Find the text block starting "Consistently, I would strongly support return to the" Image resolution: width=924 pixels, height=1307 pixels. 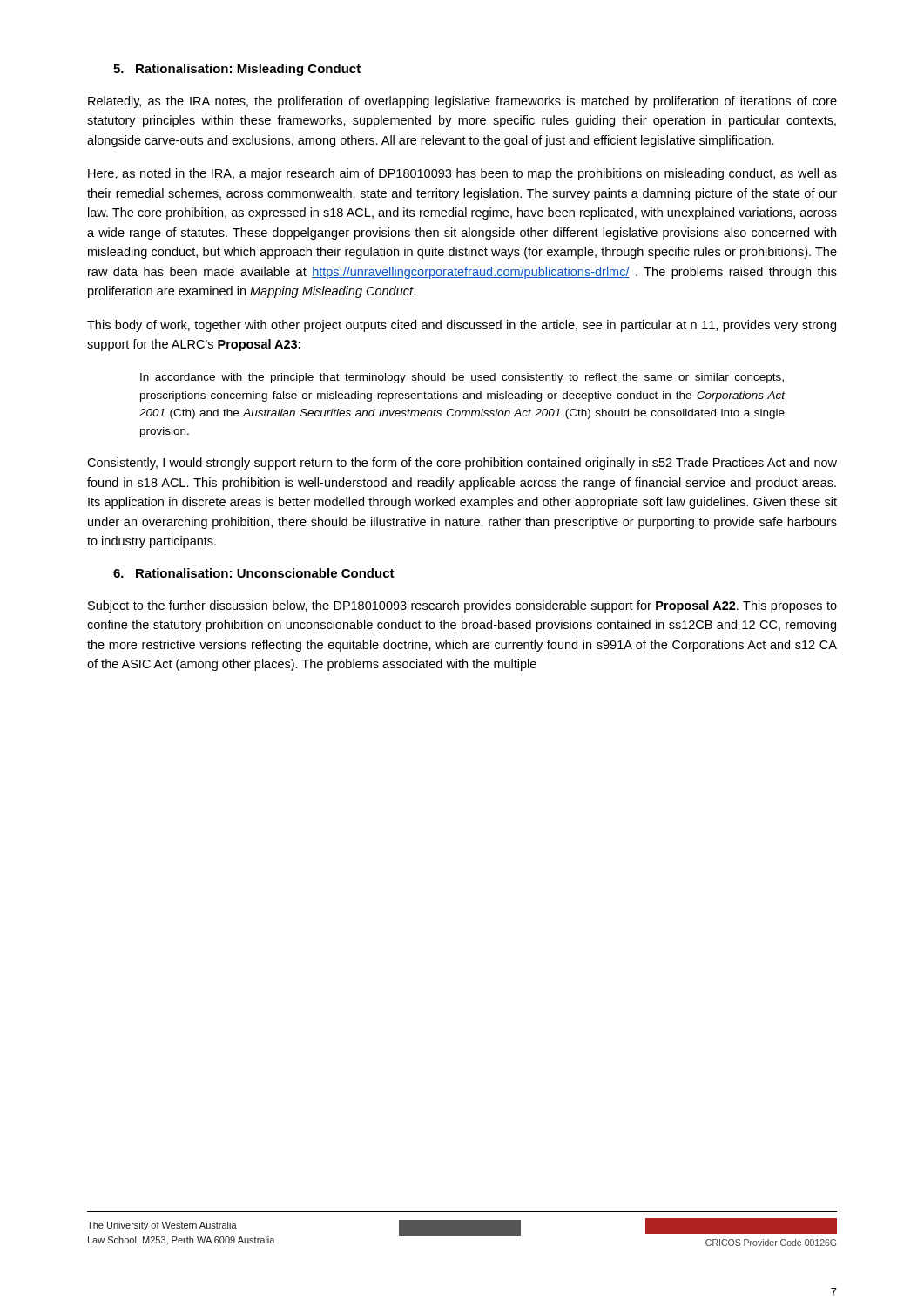(x=462, y=502)
